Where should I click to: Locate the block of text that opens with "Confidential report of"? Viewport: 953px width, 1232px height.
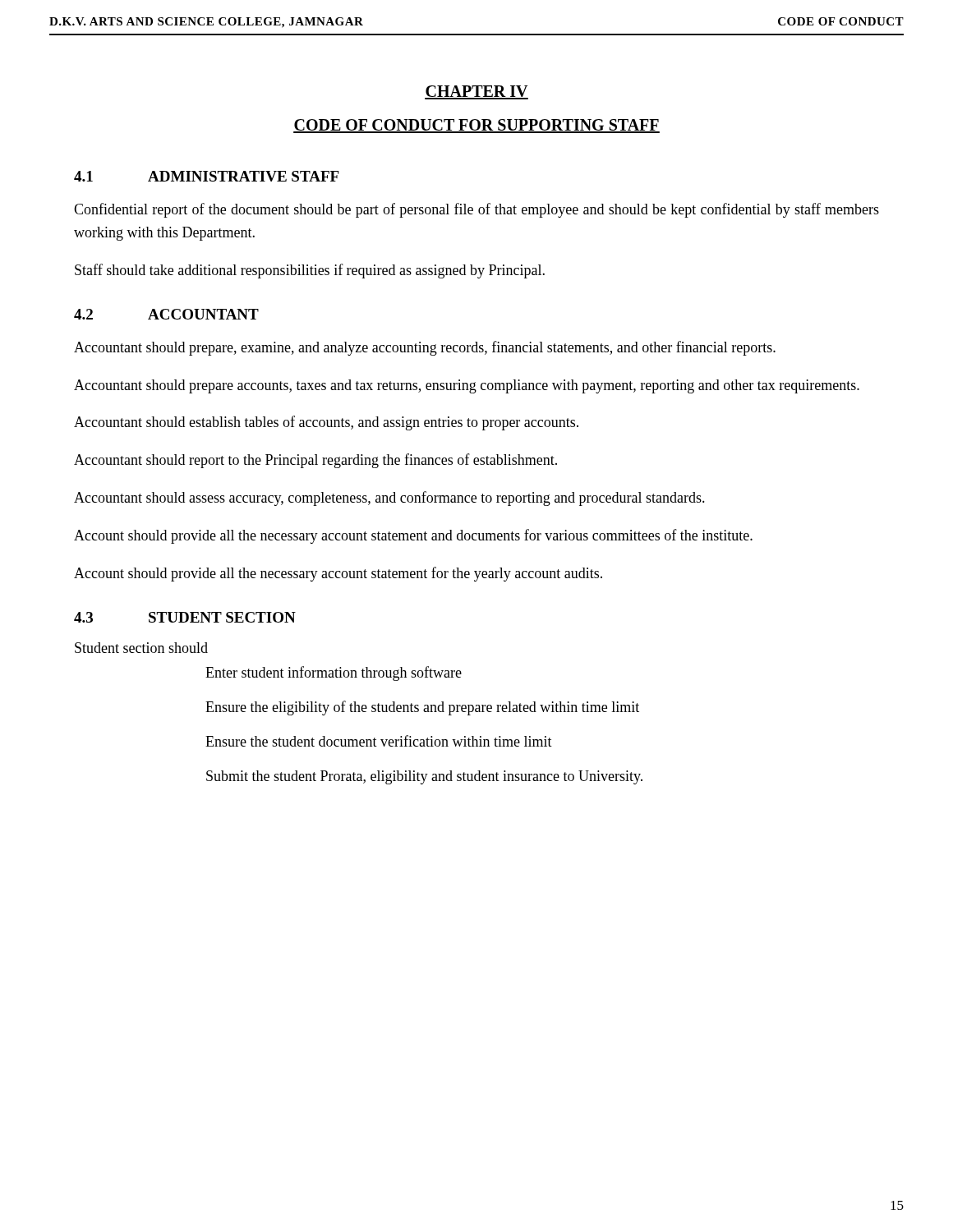(476, 221)
